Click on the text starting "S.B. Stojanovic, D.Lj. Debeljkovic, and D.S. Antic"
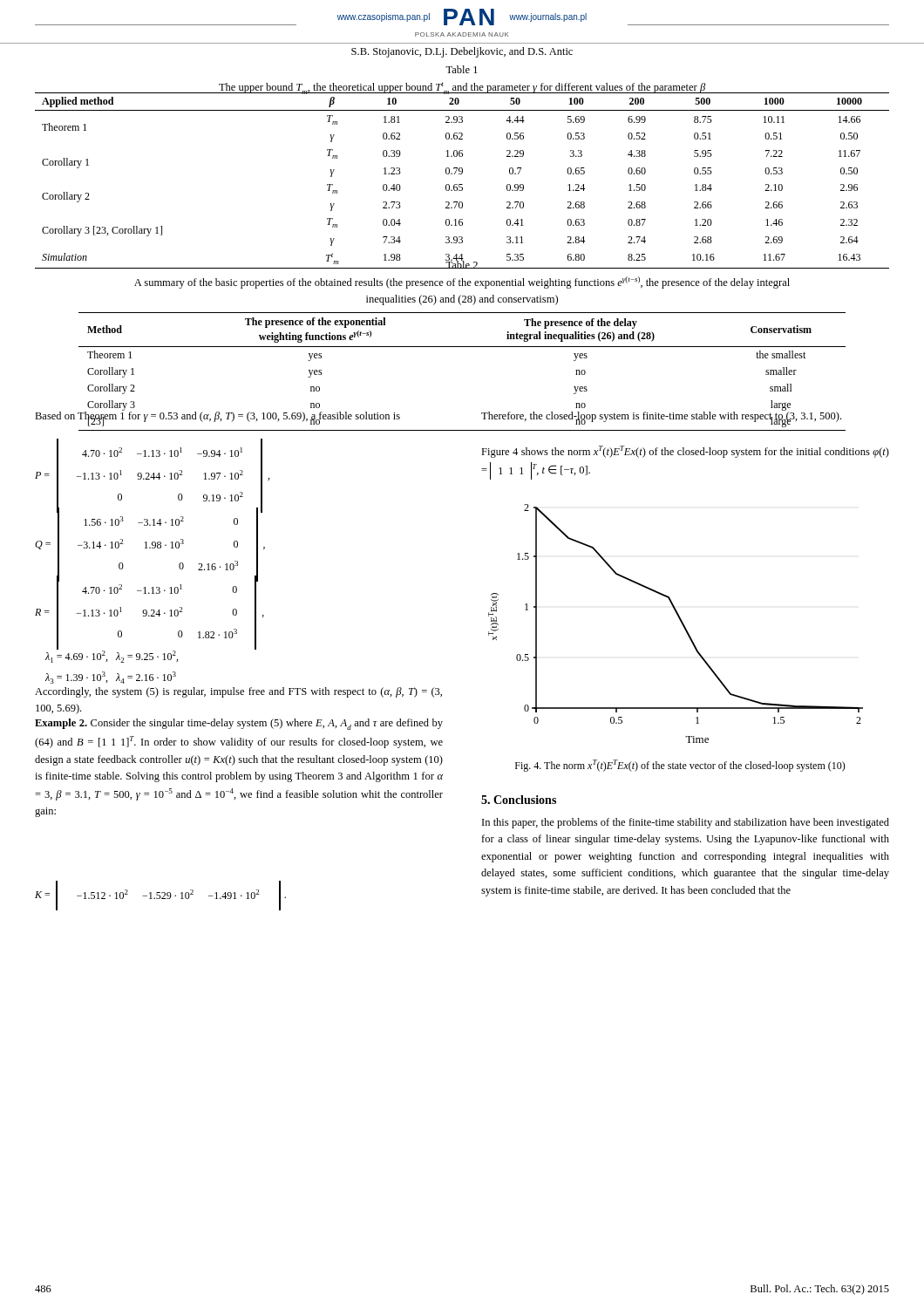Screen dimensions: 1308x924 (x=462, y=51)
